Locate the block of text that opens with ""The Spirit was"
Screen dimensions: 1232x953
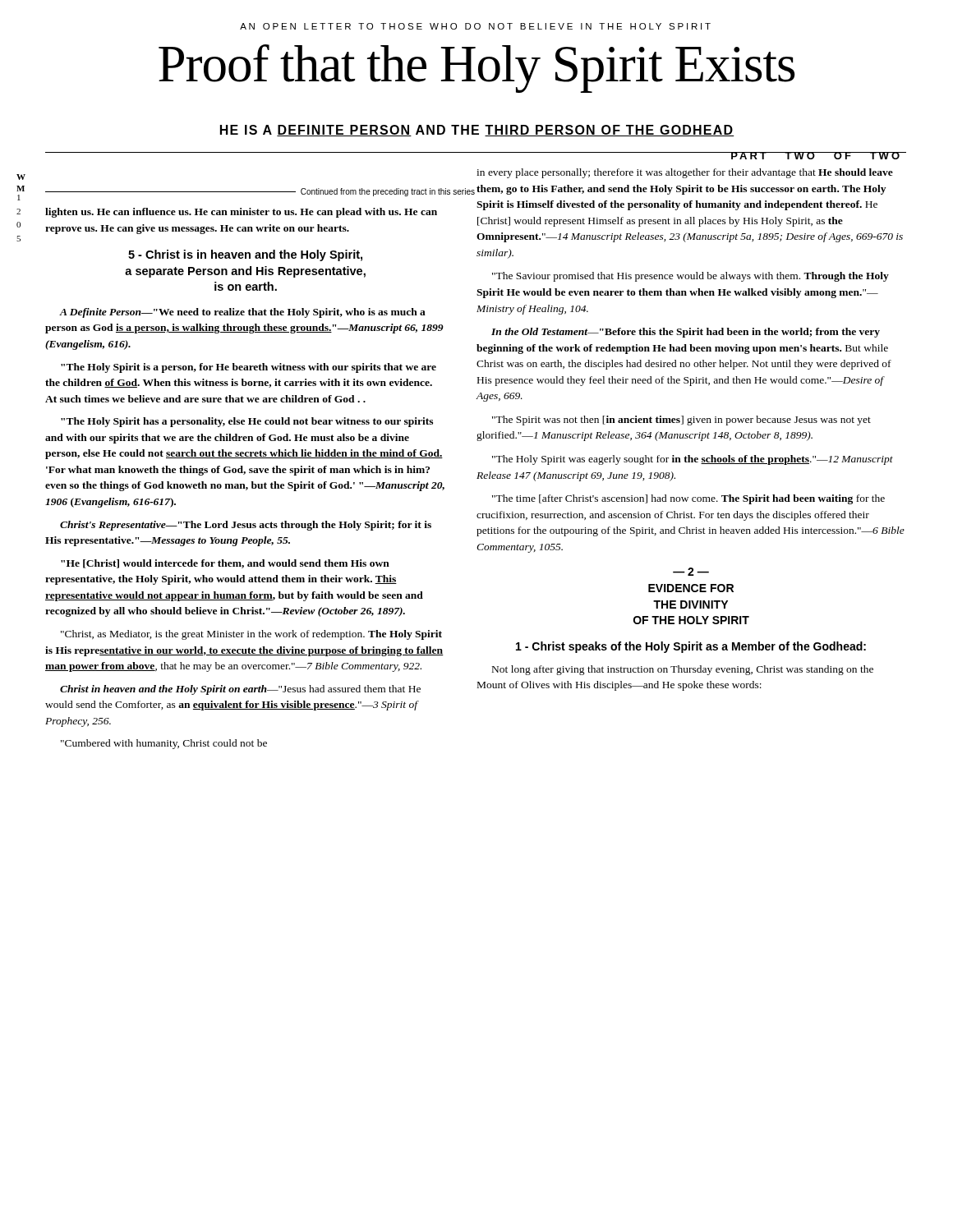pos(691,427)
